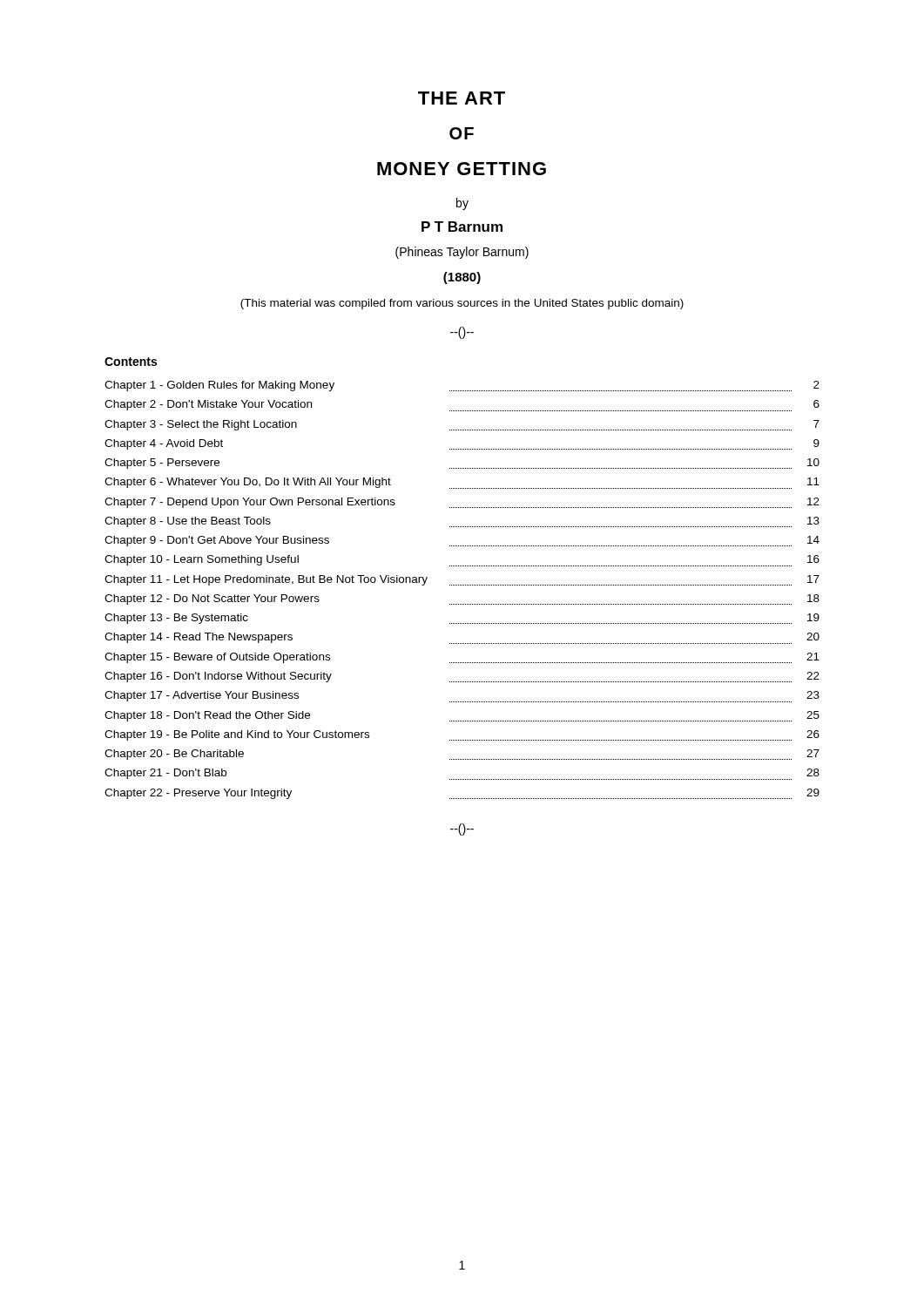Point to the block beginning "Chapter 15 - Beware of Outside Operations"

coord(462,657)
